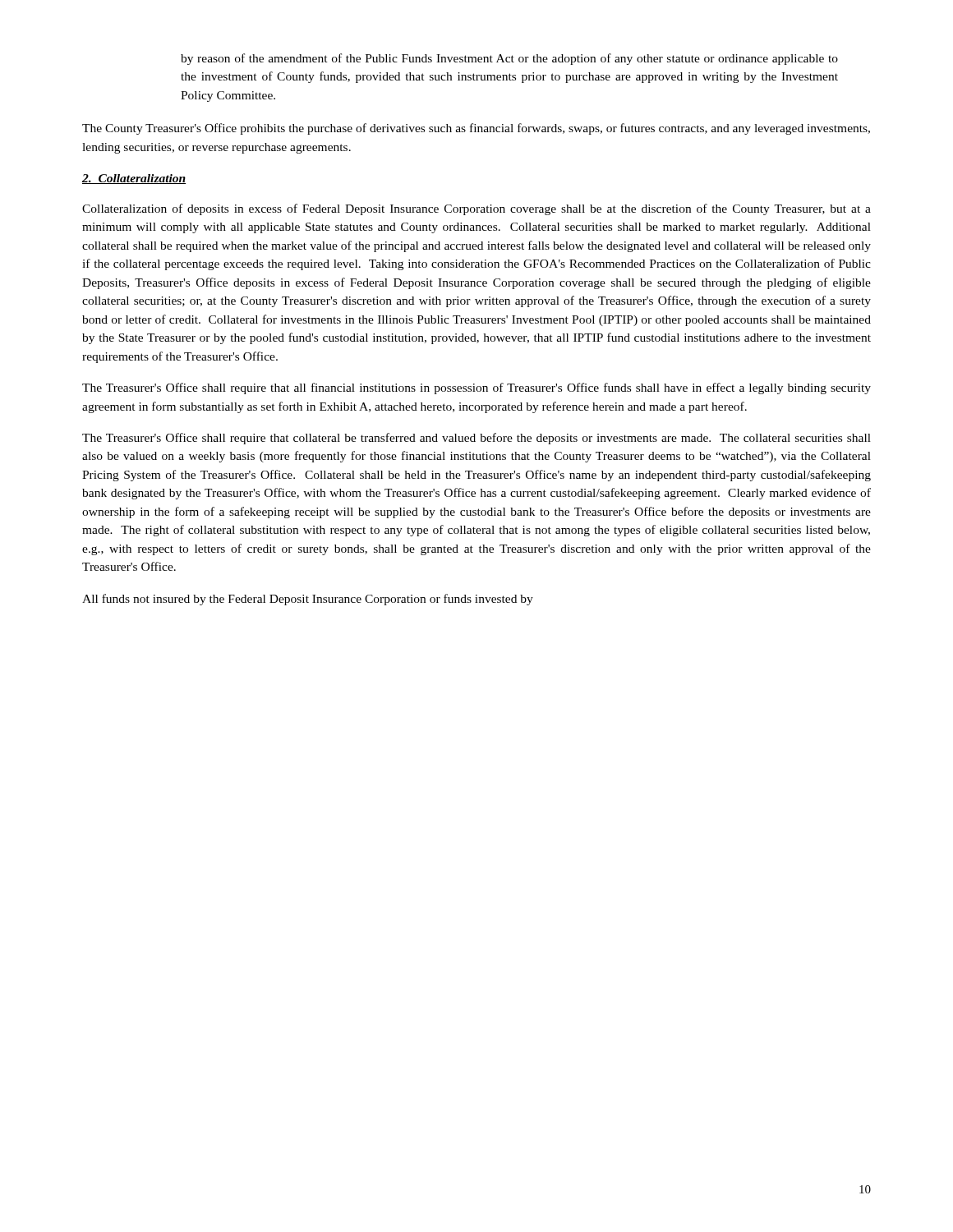Locate the section header

(134, 178)
